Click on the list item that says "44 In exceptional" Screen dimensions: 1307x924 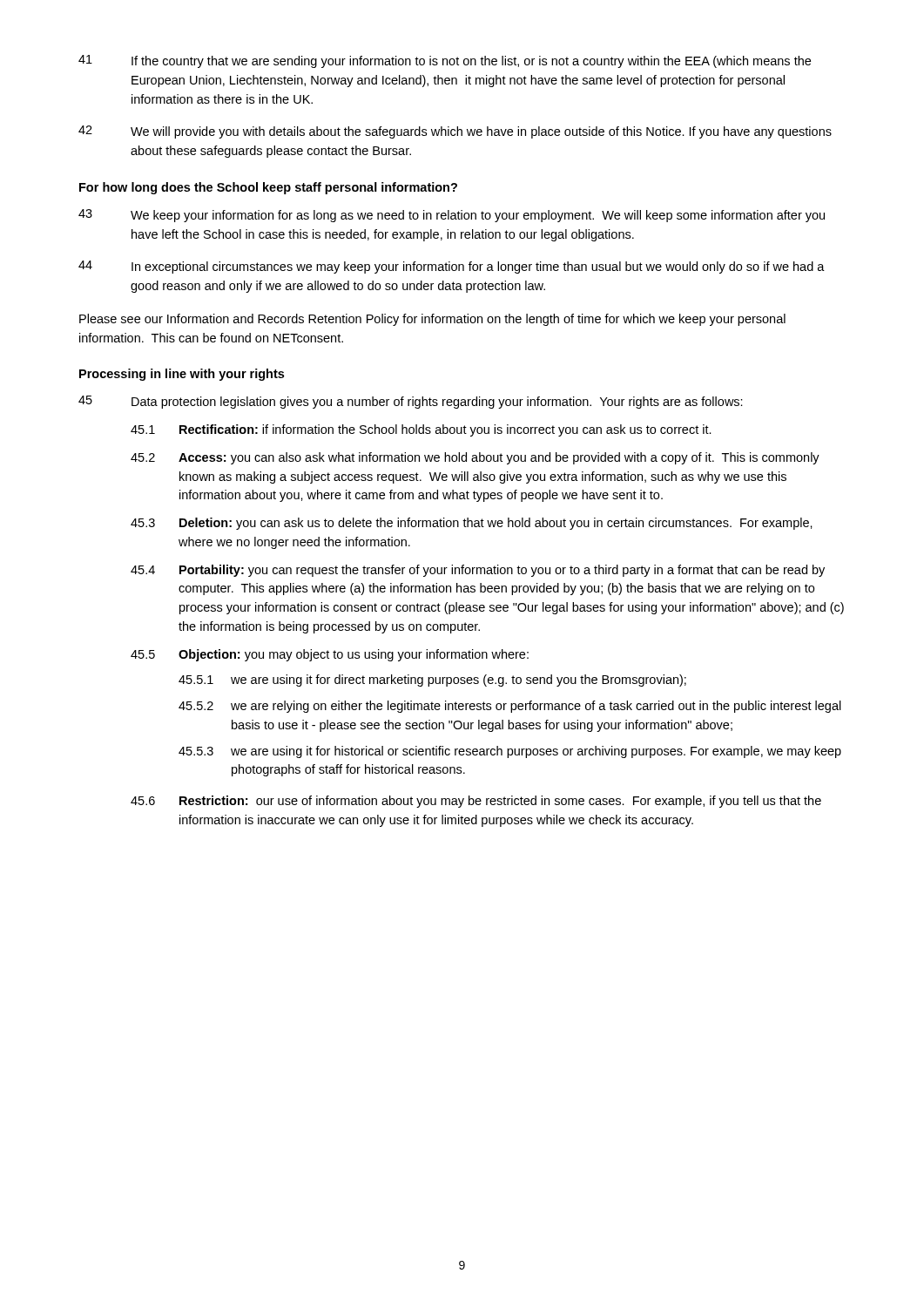(x=462, y=277)
